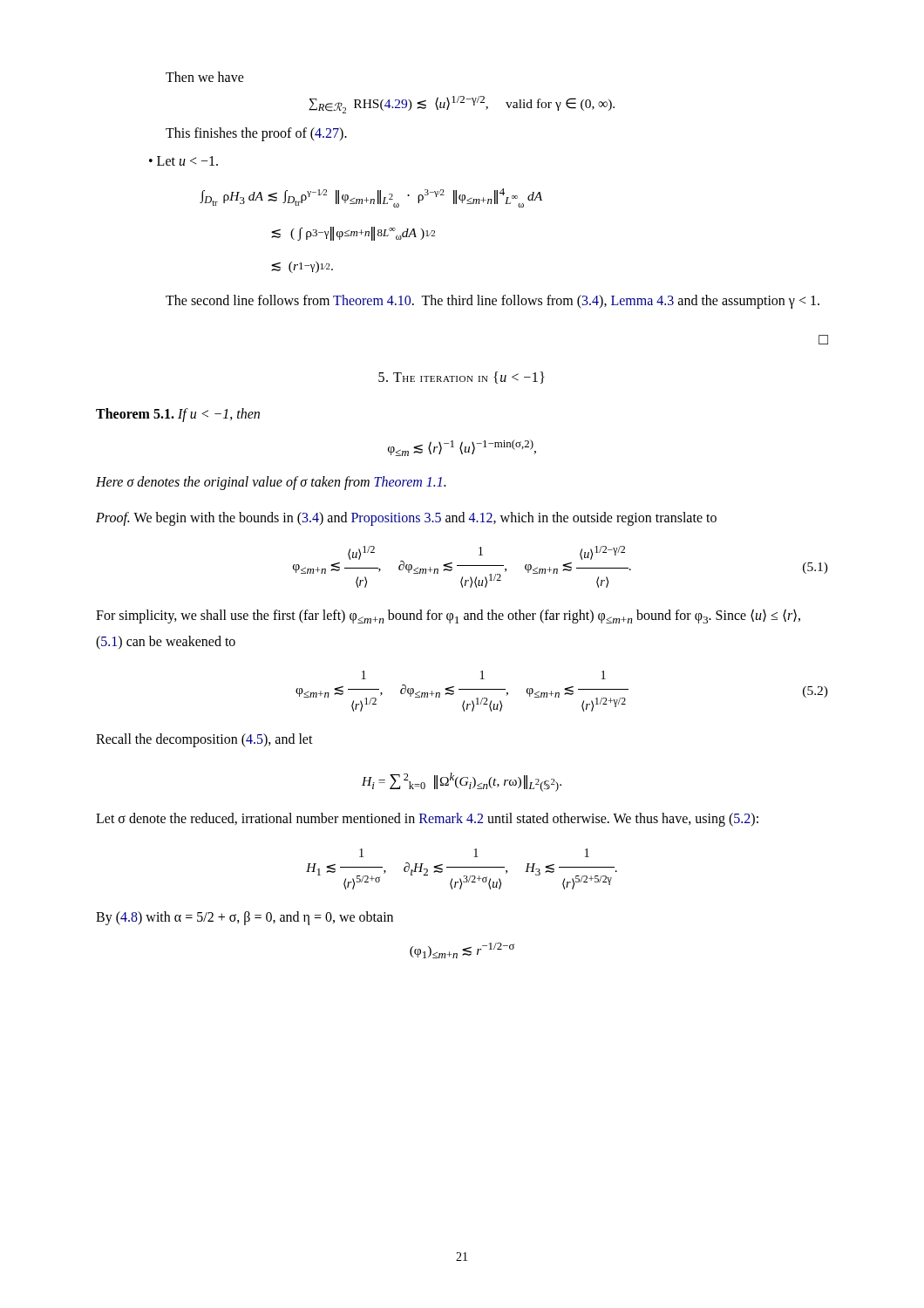The width and height of the screenshot is (924, 1308).
Task: Click on the text that says "Theorem 5.1. If u < −1, then"
Action: click(x=178, y=413)
